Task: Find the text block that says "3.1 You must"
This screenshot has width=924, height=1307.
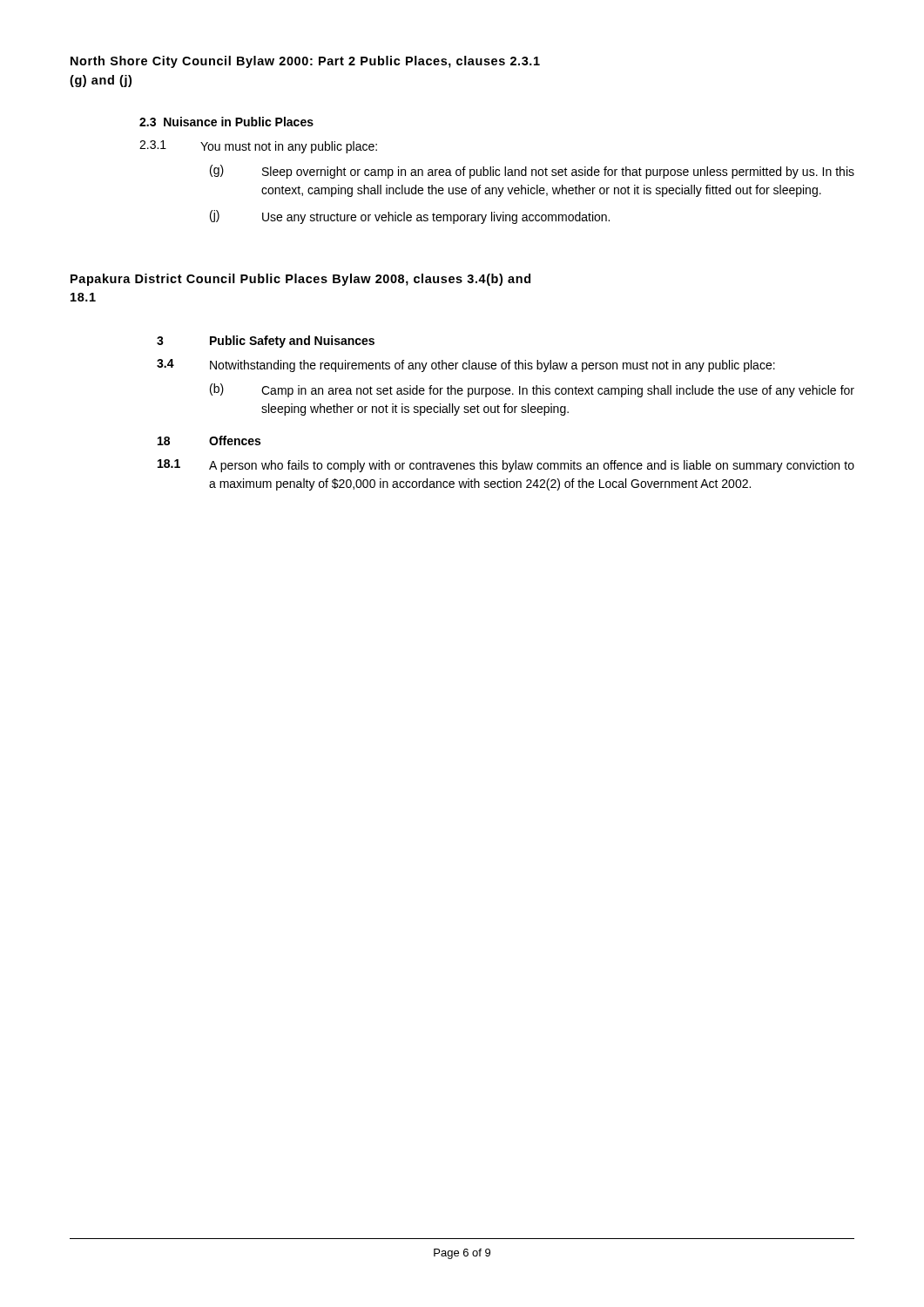Action: (x=258, y=147)
